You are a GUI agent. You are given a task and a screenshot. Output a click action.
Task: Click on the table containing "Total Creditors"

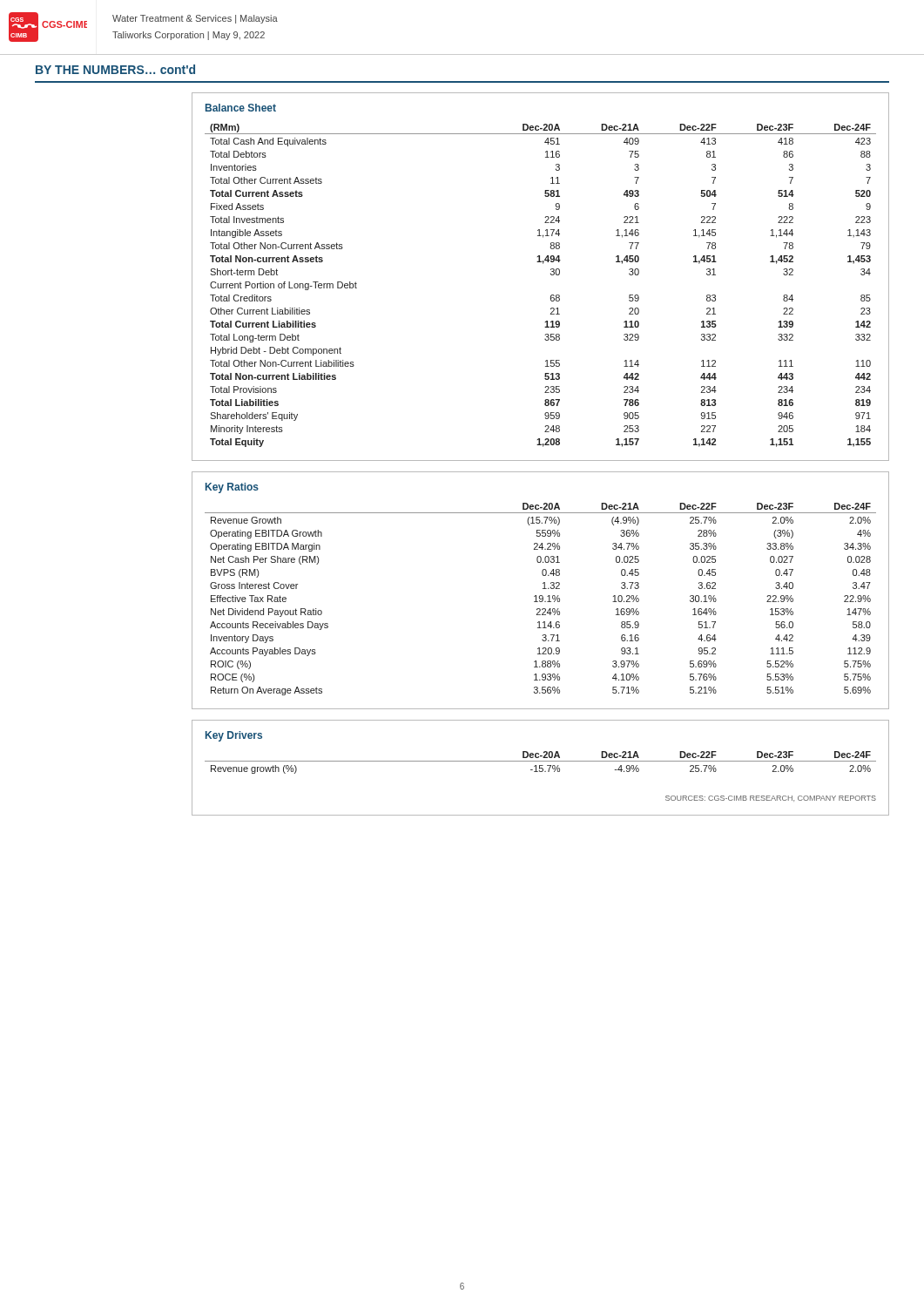[x=540, y=277]
